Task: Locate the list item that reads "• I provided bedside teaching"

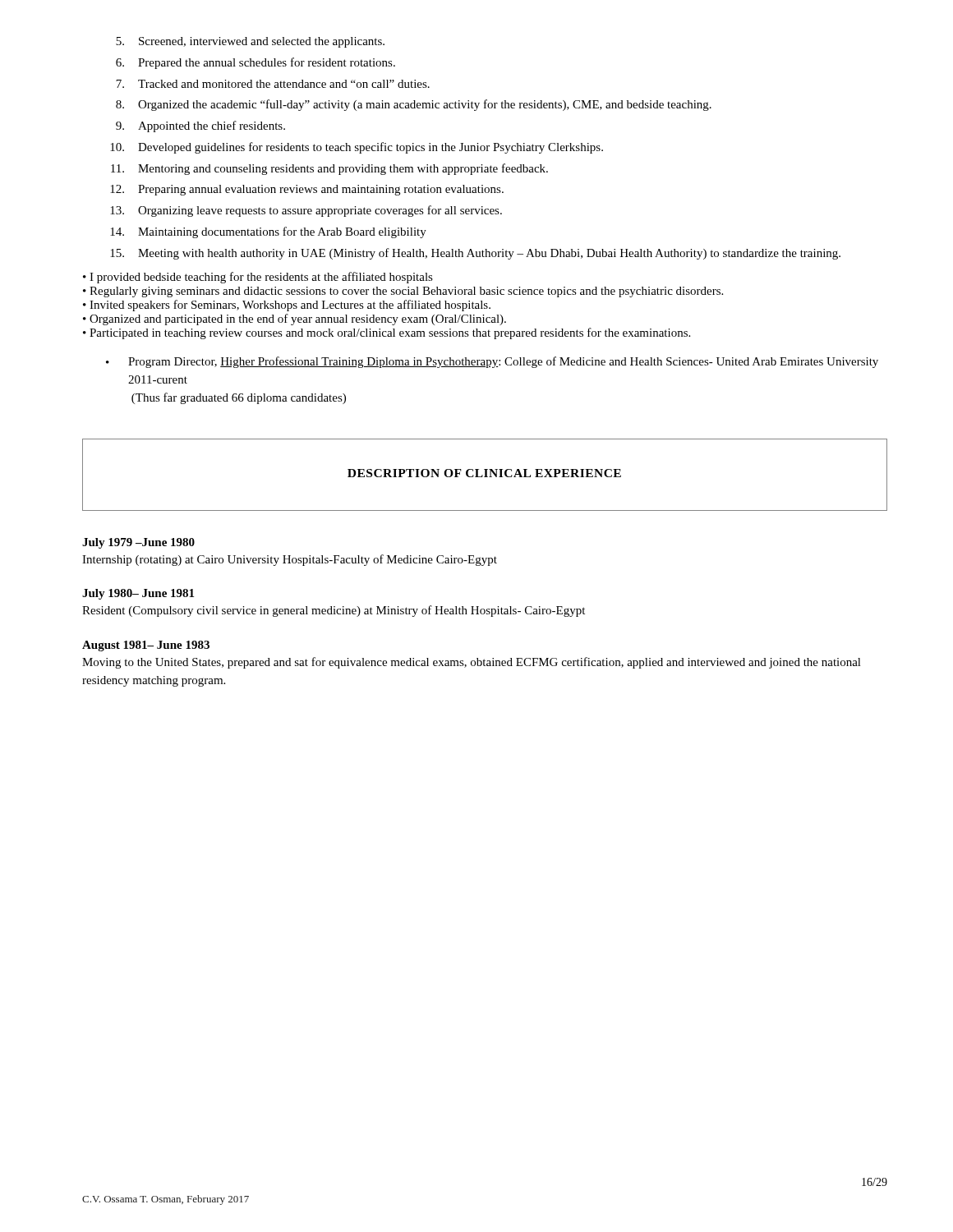Action: tap(485, 277)
